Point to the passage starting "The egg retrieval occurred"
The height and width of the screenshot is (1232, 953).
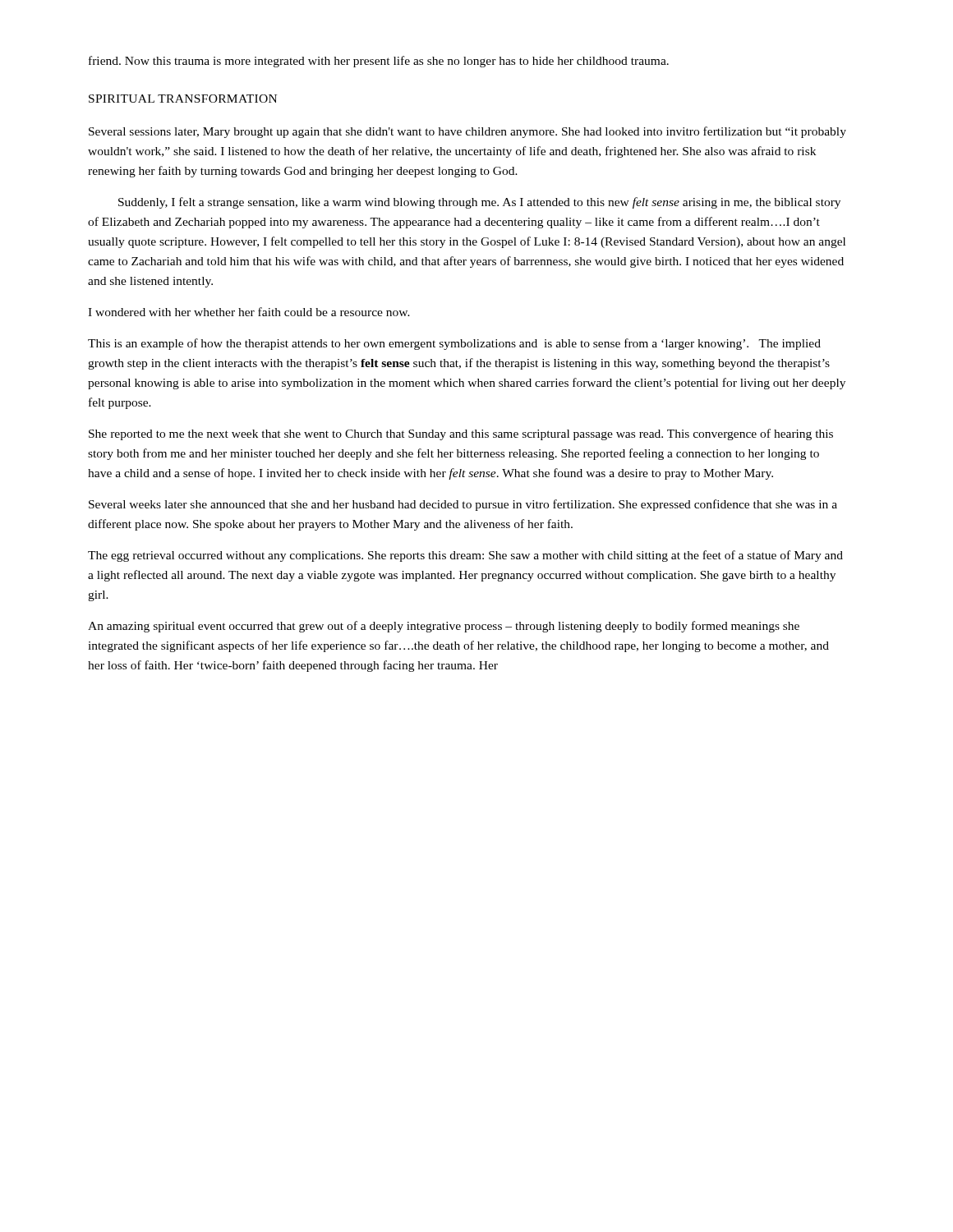pyautogui.click(x=467, y=575)
